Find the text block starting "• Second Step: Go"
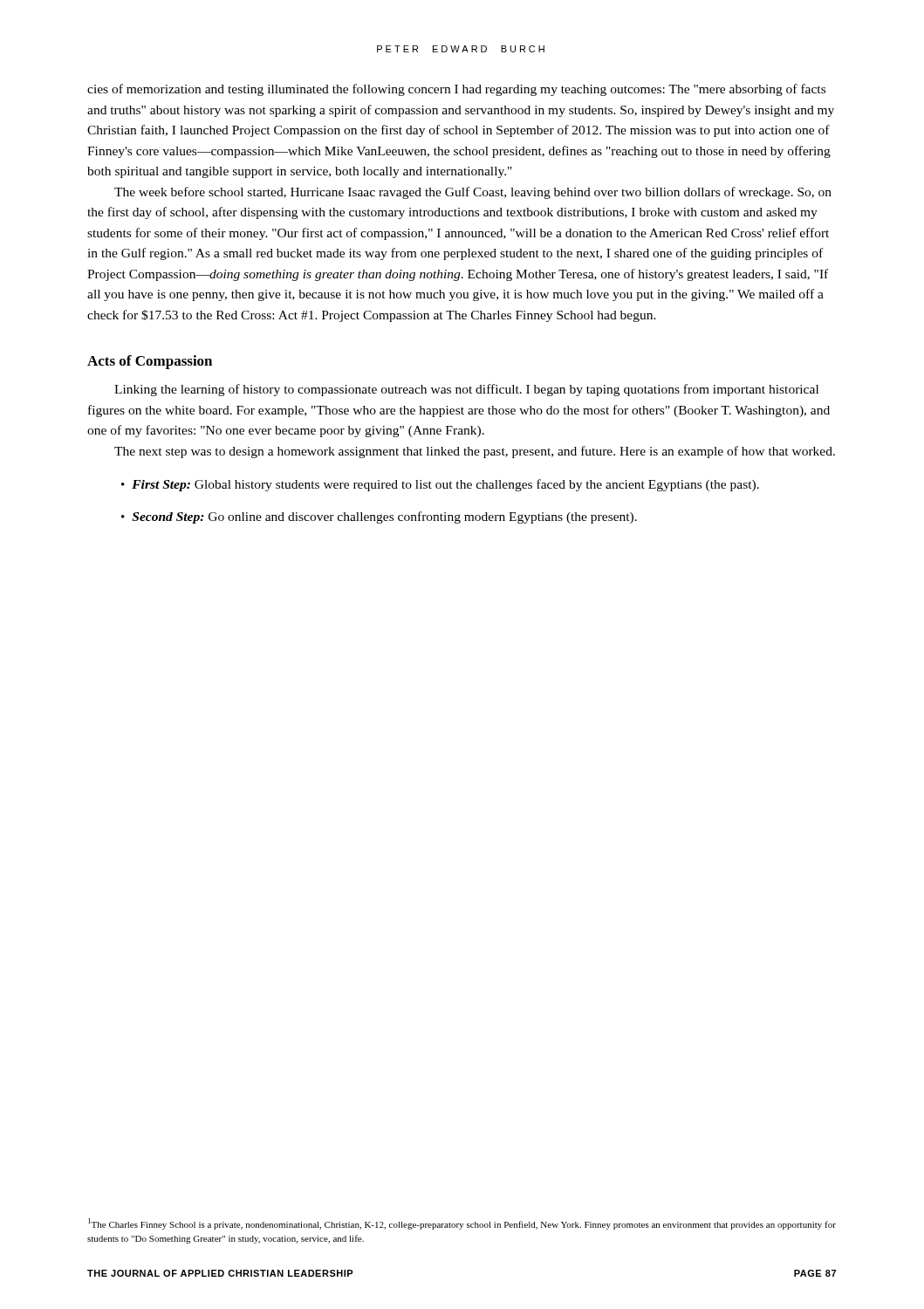This screenshot has height=1309, width=924. (479, 517)
